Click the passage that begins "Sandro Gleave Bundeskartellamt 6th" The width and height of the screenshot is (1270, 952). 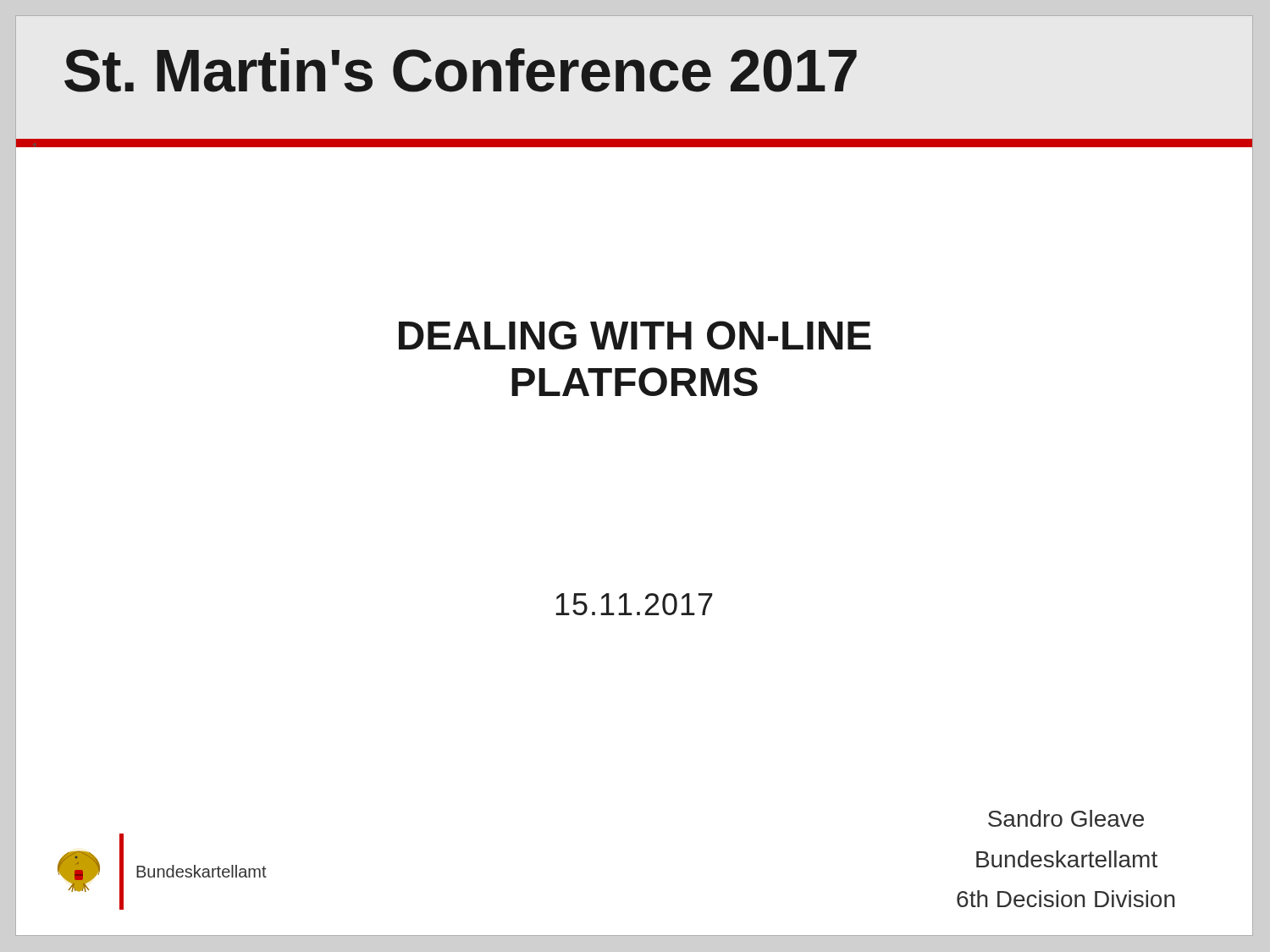pos(1066,859)
